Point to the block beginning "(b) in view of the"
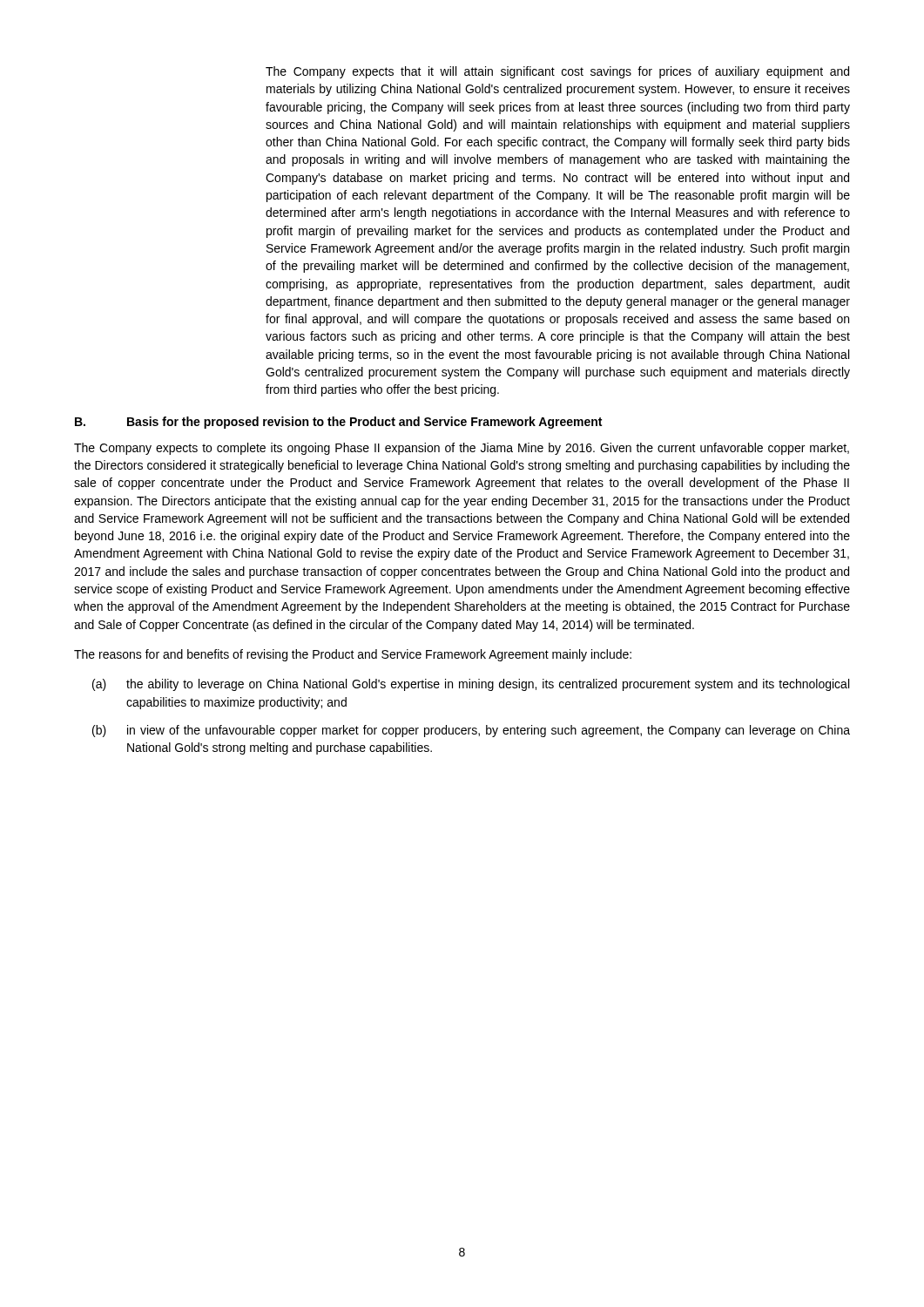The height and width of the screenshot is (1307, 924). pos(462,739)
